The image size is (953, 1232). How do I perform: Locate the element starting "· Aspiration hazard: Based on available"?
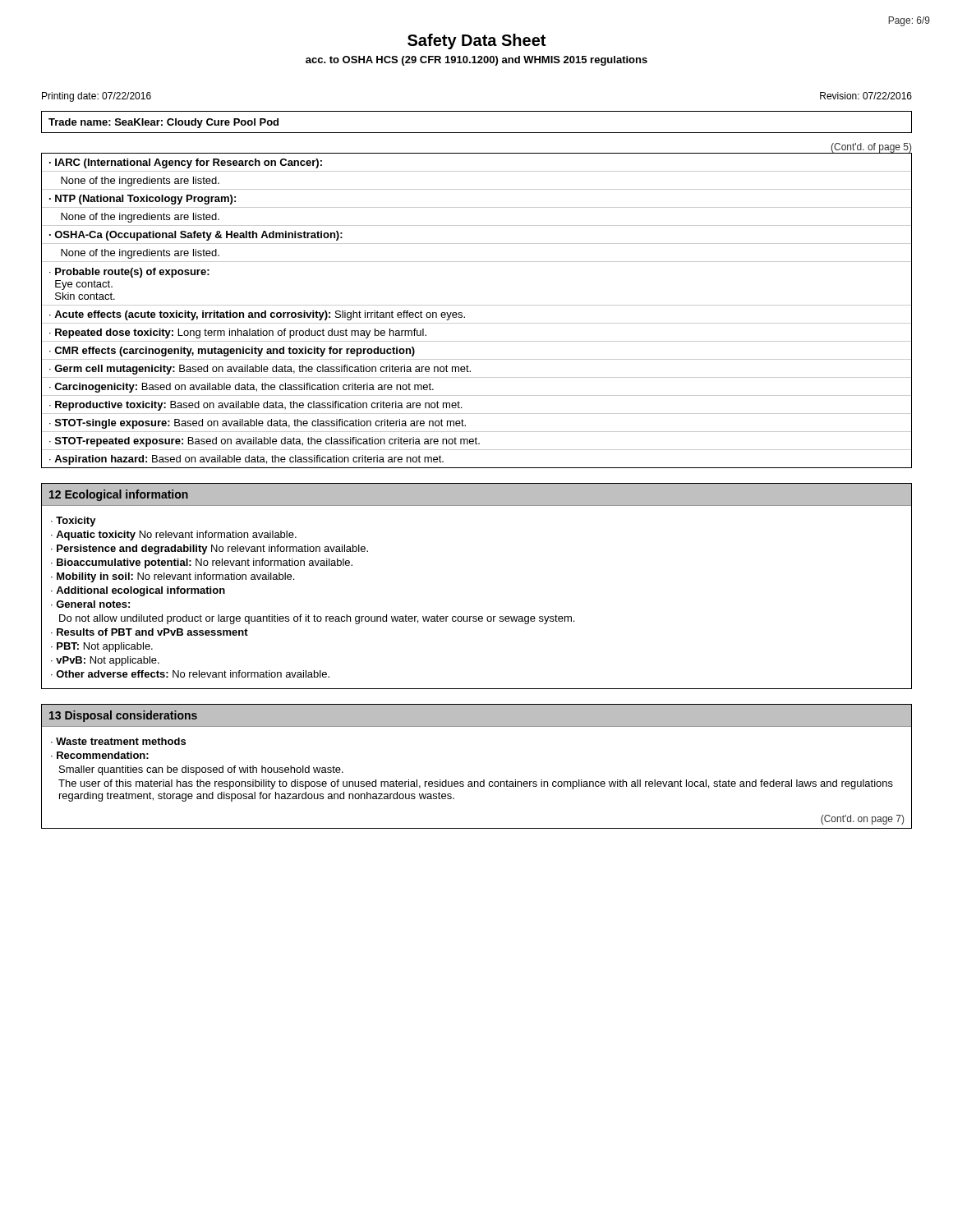[x=246, y=459]
